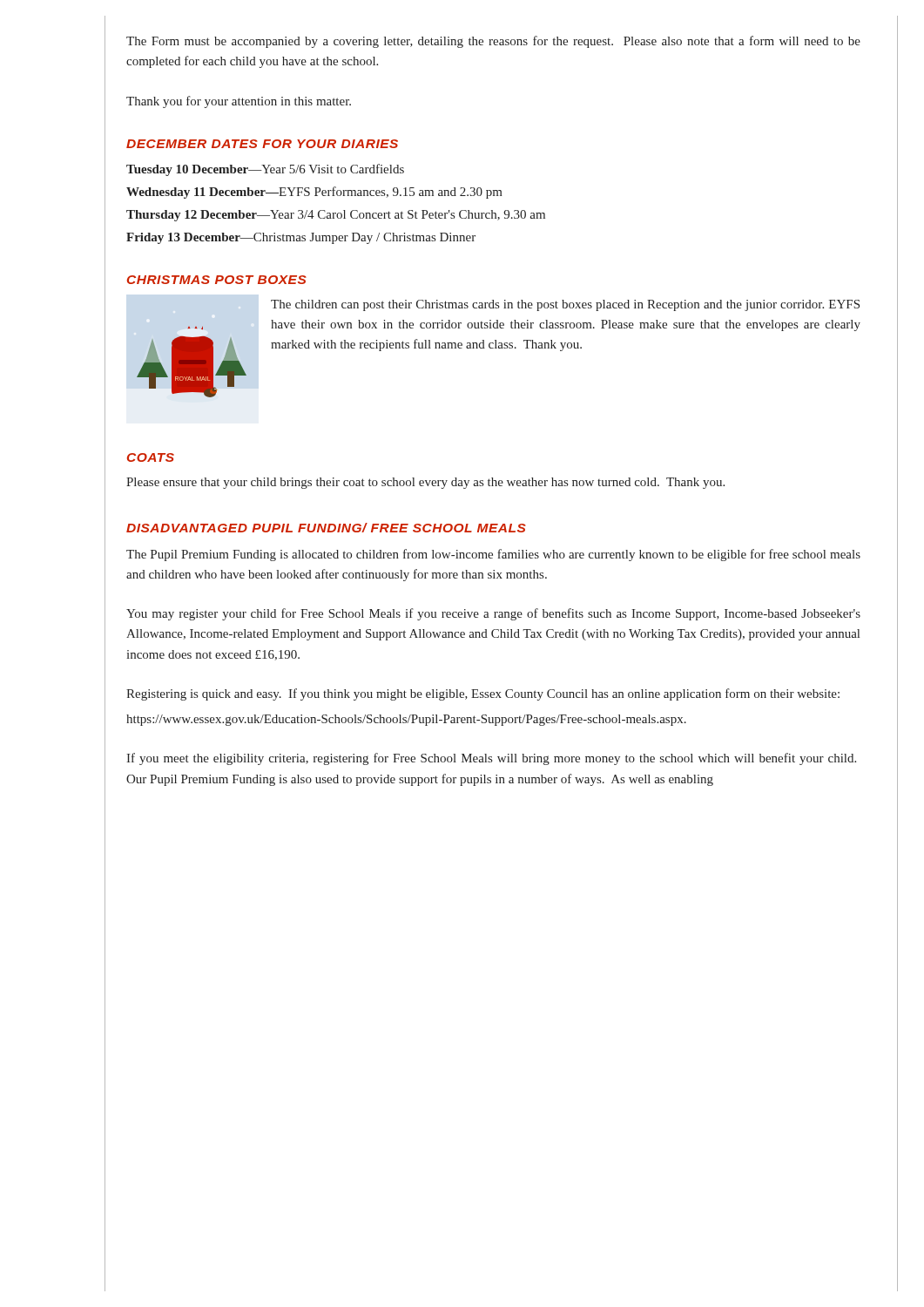Navigate to the text starting "DECEMBER DATES FOR YOUR DIARIES"
This screenshot has width=924, height=1307.
coord(263,143)
